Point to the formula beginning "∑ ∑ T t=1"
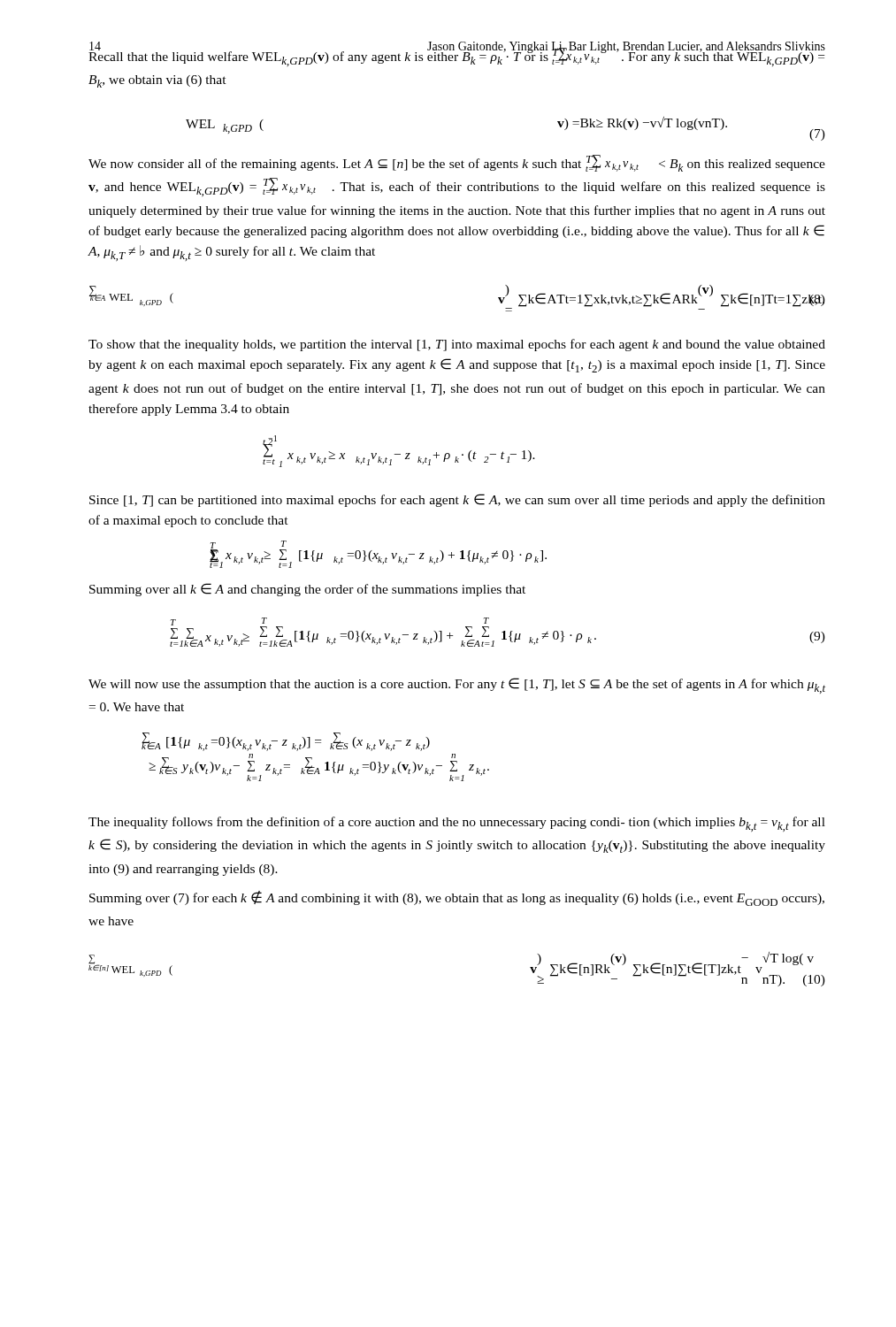 click(x=457, y=554)
